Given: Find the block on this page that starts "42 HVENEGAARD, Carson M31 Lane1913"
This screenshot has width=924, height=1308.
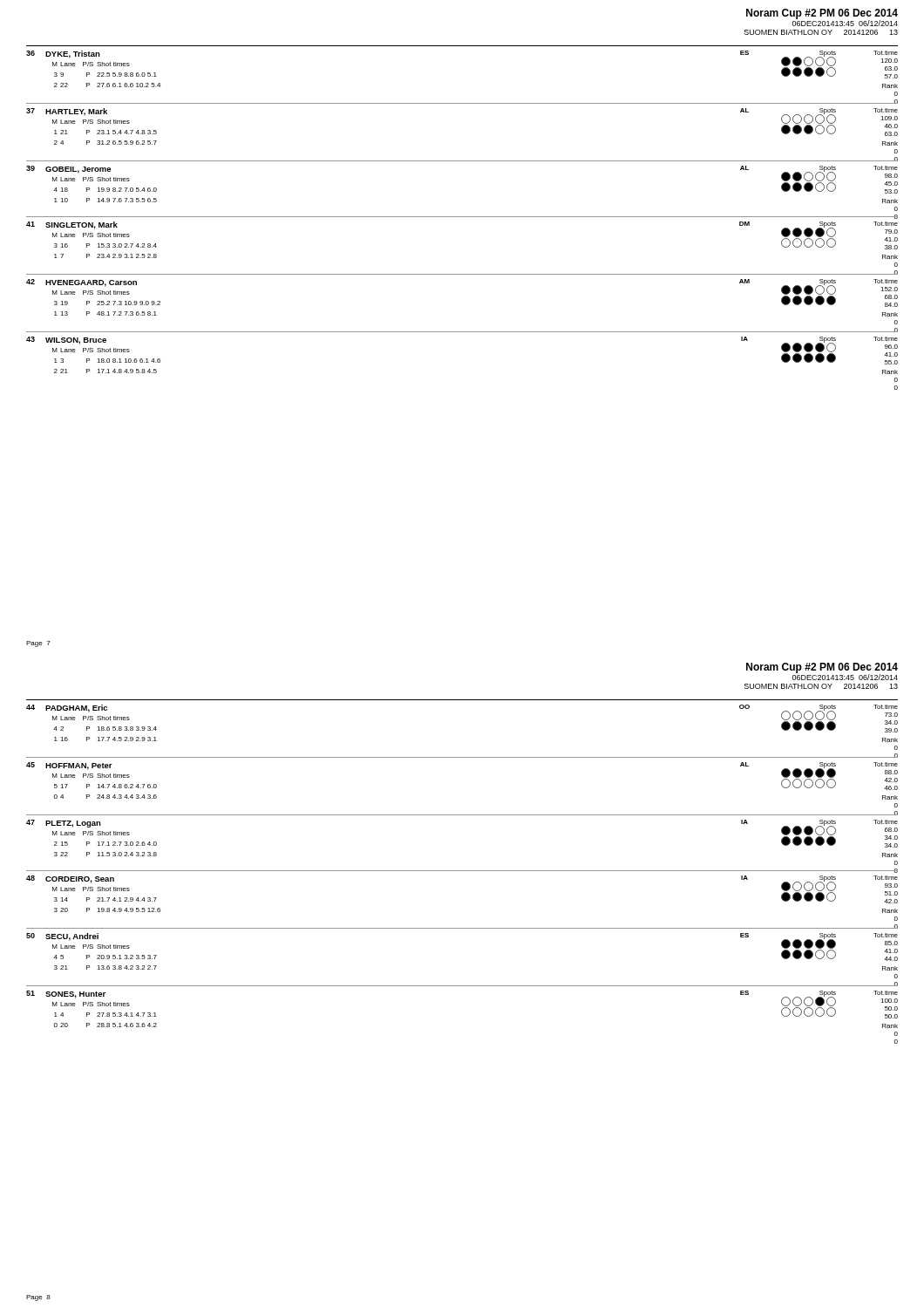Looking at the screenshot, I should tap(91, 293).
